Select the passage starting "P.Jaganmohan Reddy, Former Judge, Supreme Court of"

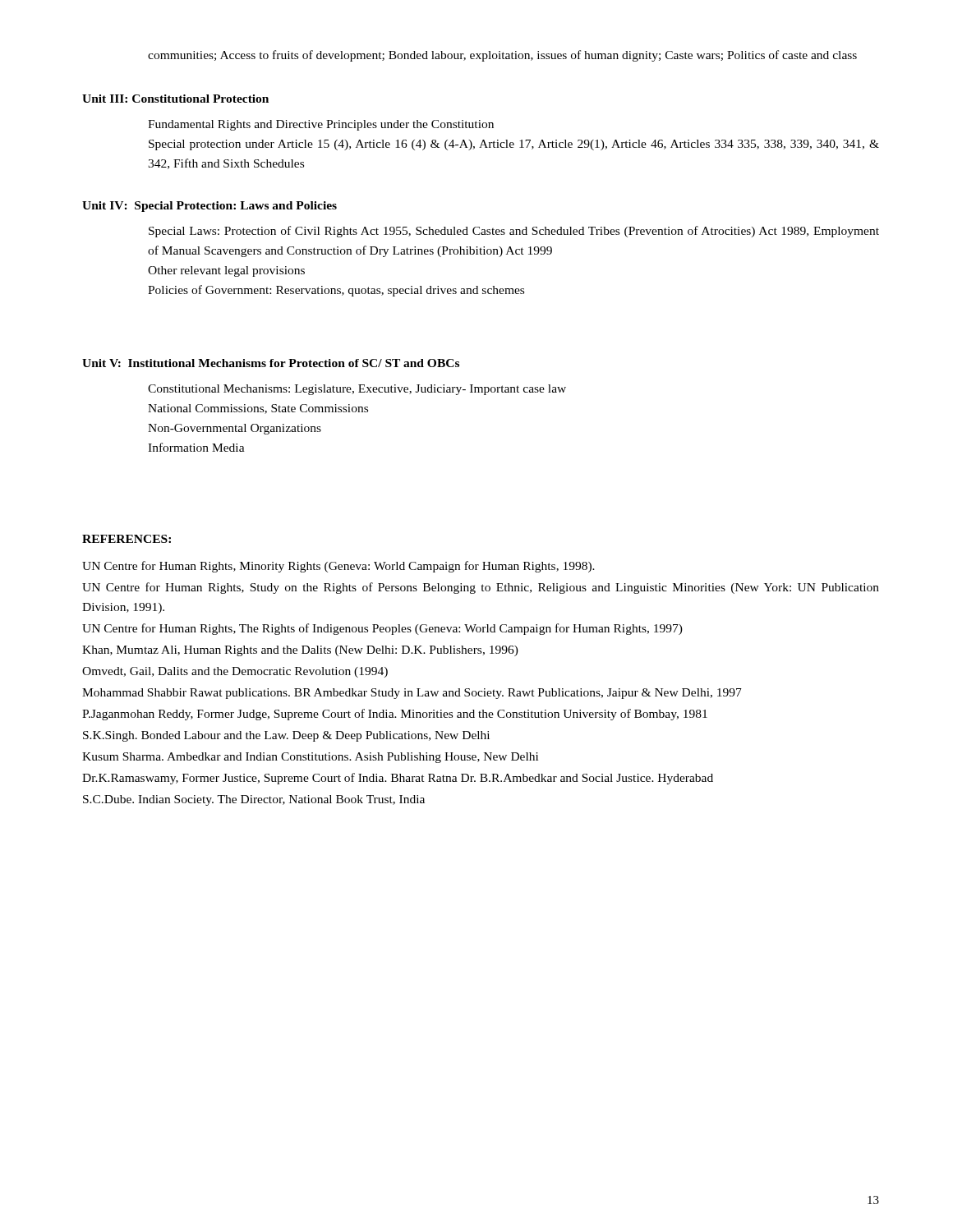(395, 714)
